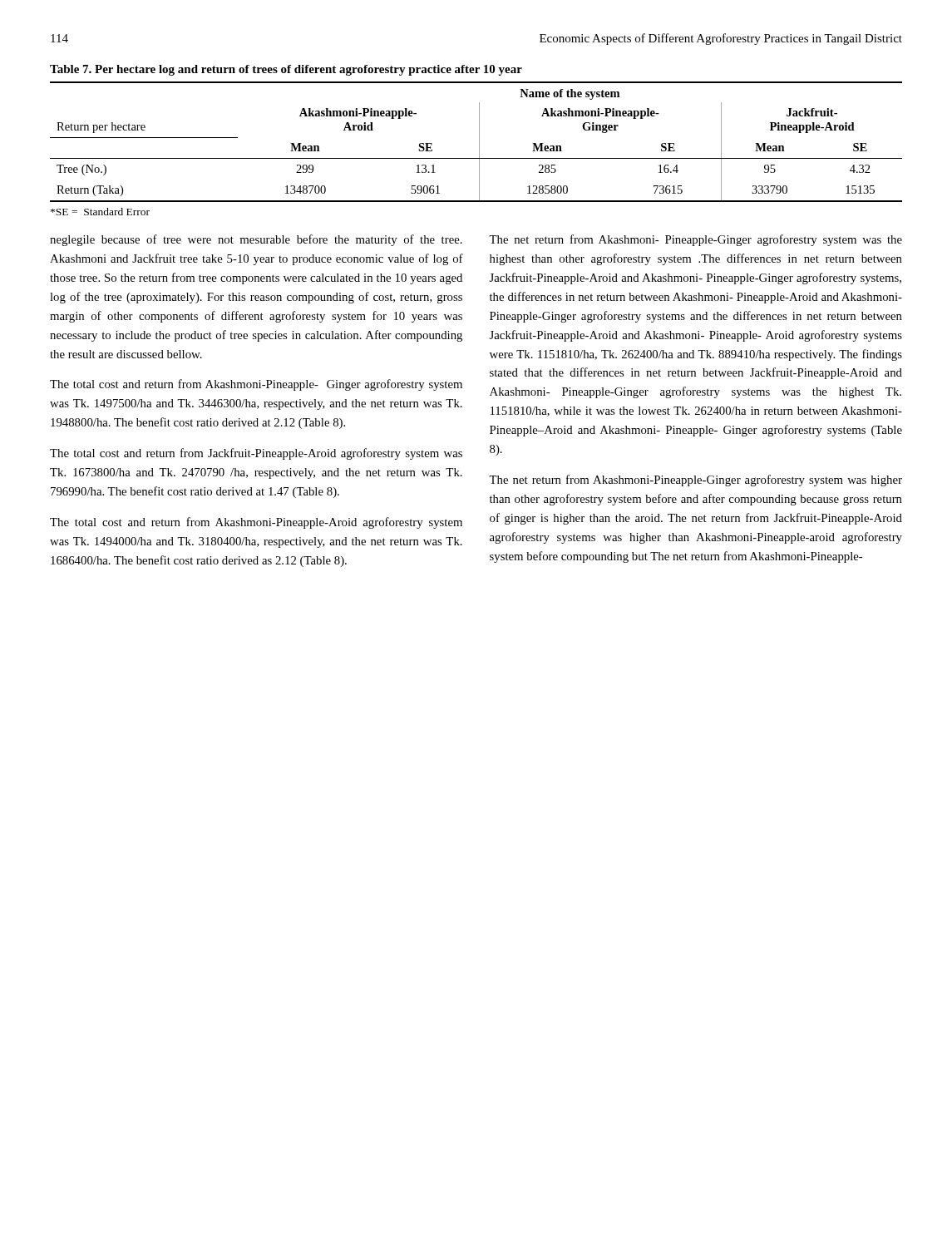Find the text block starting "The total cost and return from Akashmoni-Pineapple-"
Screen dimensions: 1247x952
(256, 404)
